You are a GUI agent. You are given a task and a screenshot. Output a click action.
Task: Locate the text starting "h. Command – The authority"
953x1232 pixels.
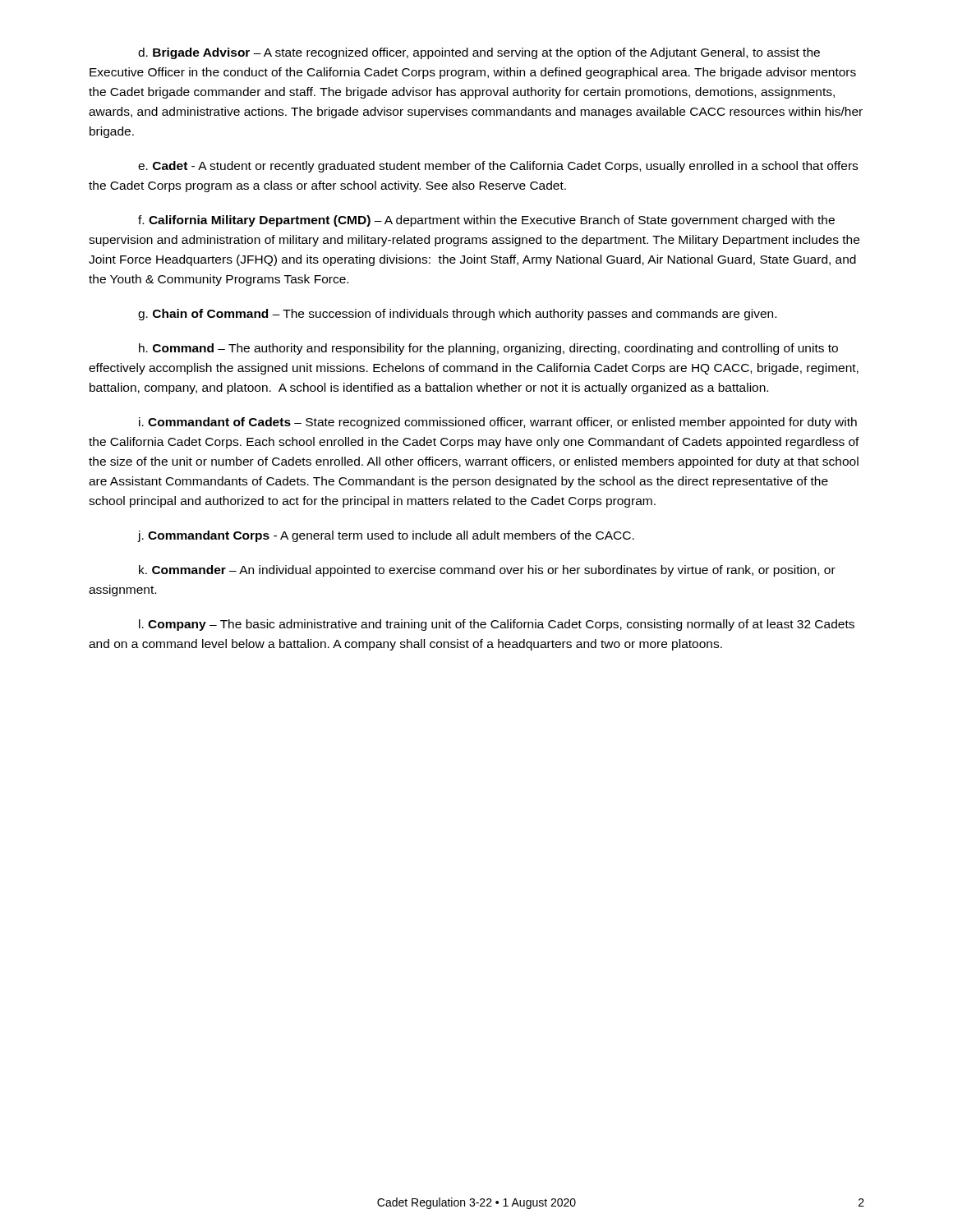474,368
